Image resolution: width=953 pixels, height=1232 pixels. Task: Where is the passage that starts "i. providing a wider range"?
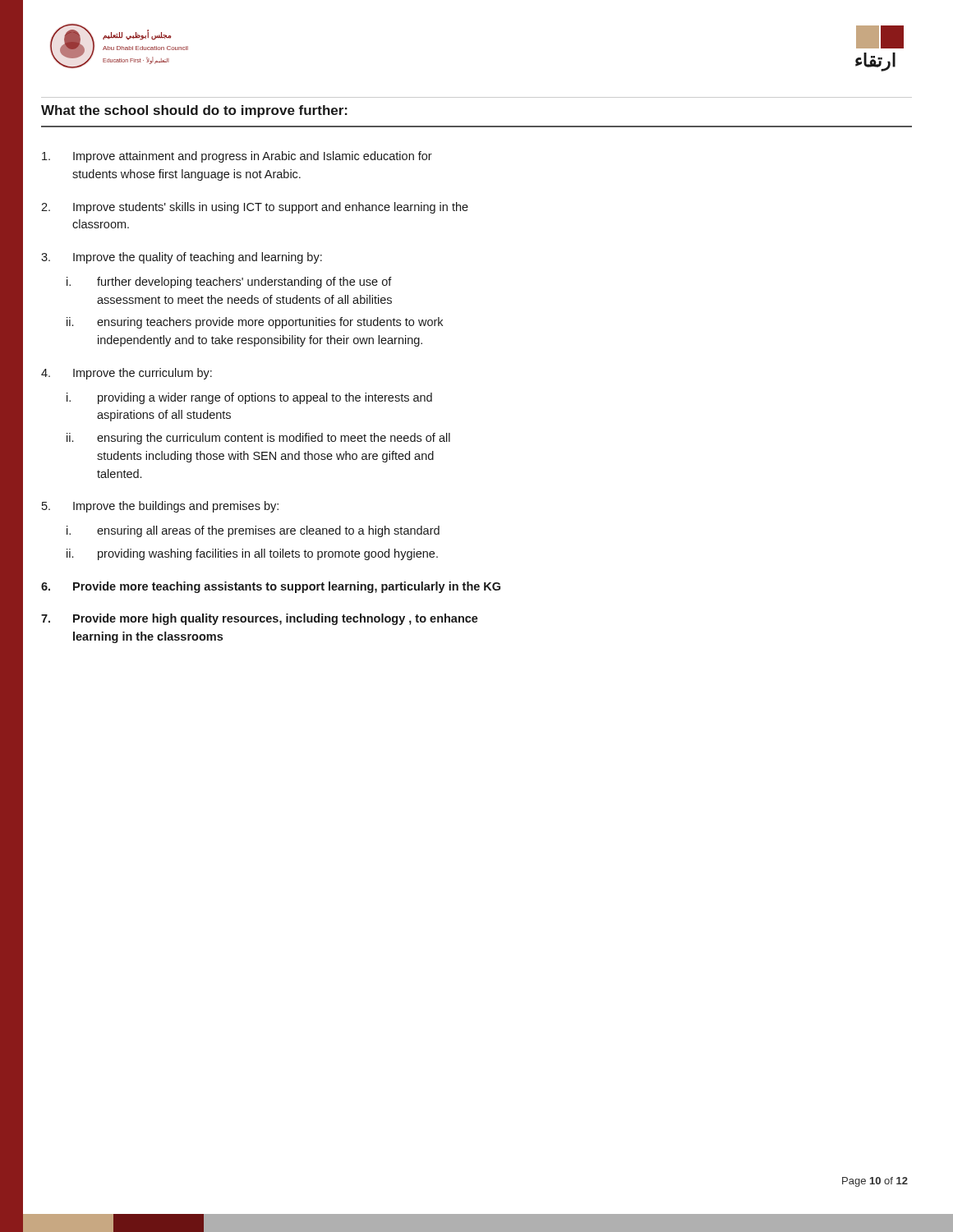pos(249,398)
